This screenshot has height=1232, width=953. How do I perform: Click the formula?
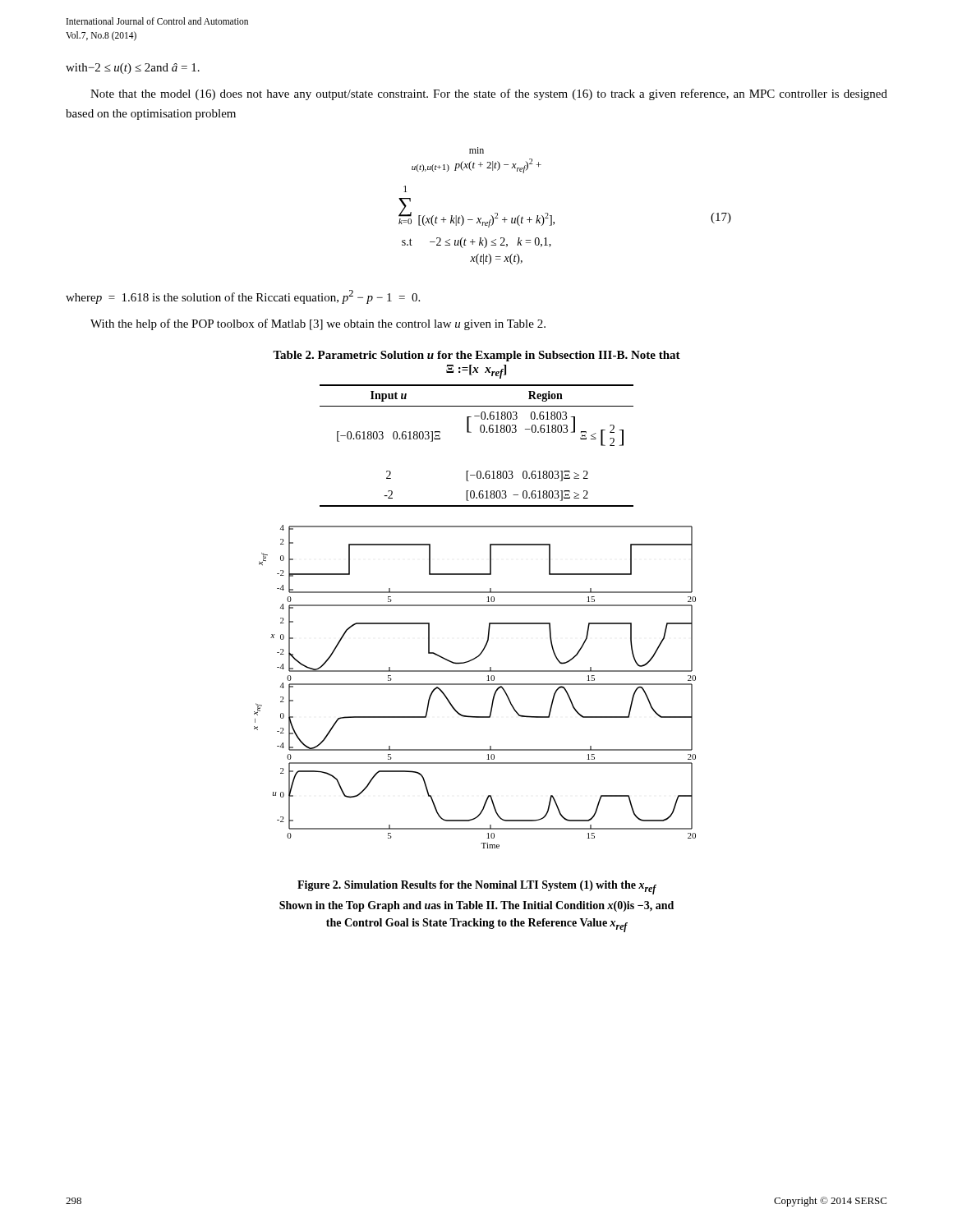pyautogui.click(x=481, y=204)
